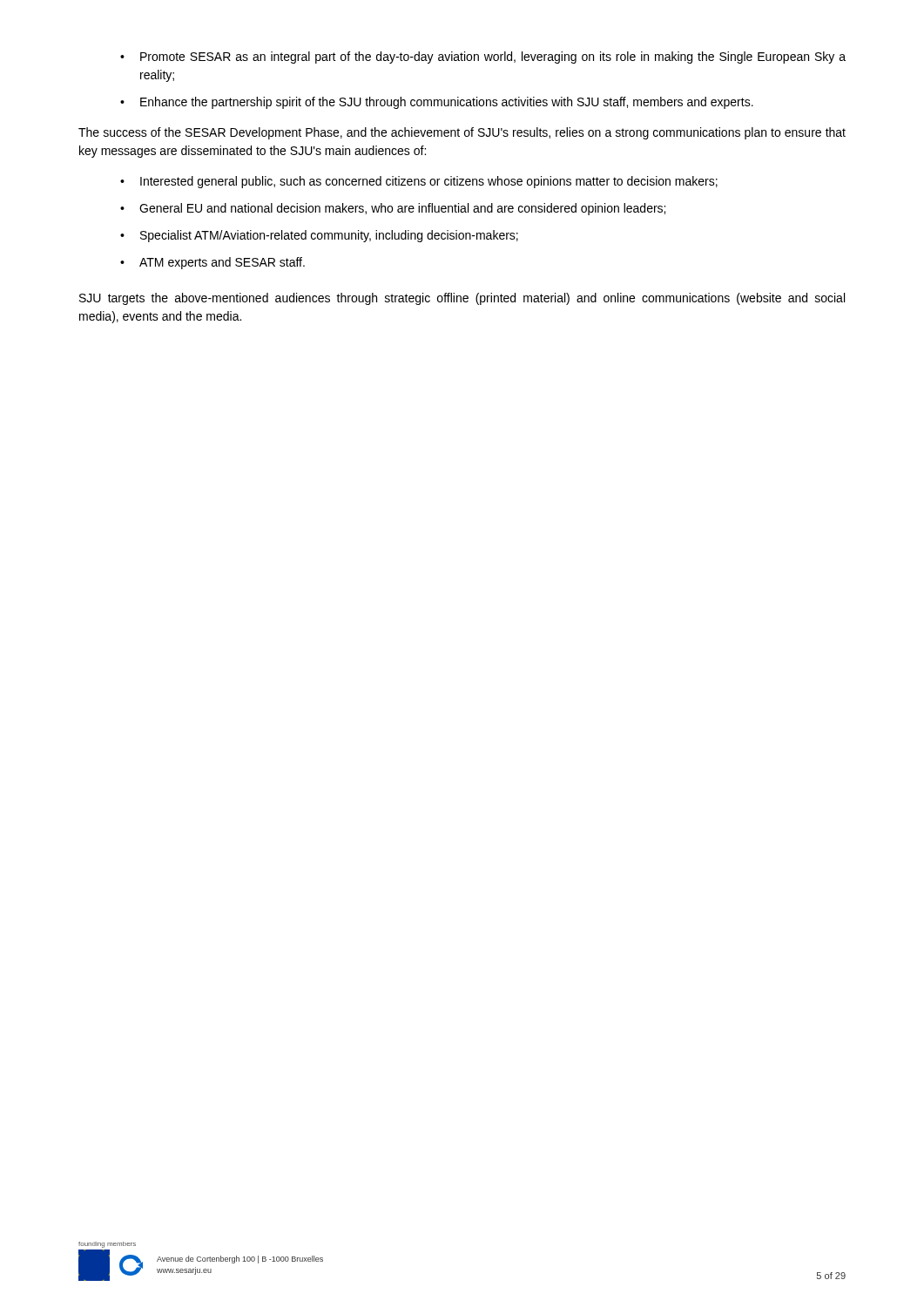Click the passage that begins "Promote SESAR as"
The image size is (924, 1307).
483,58
